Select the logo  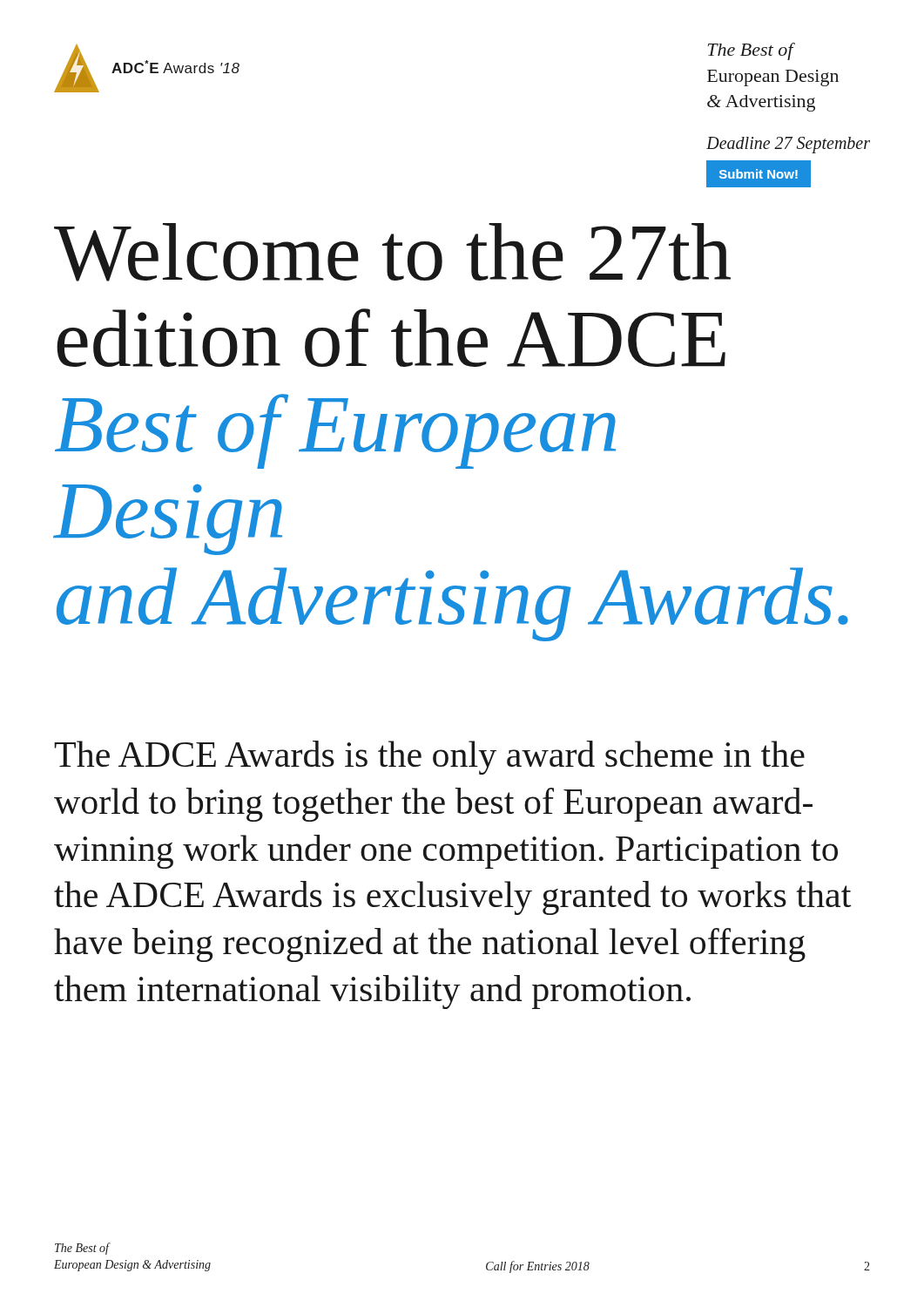(x=147, y=68)
